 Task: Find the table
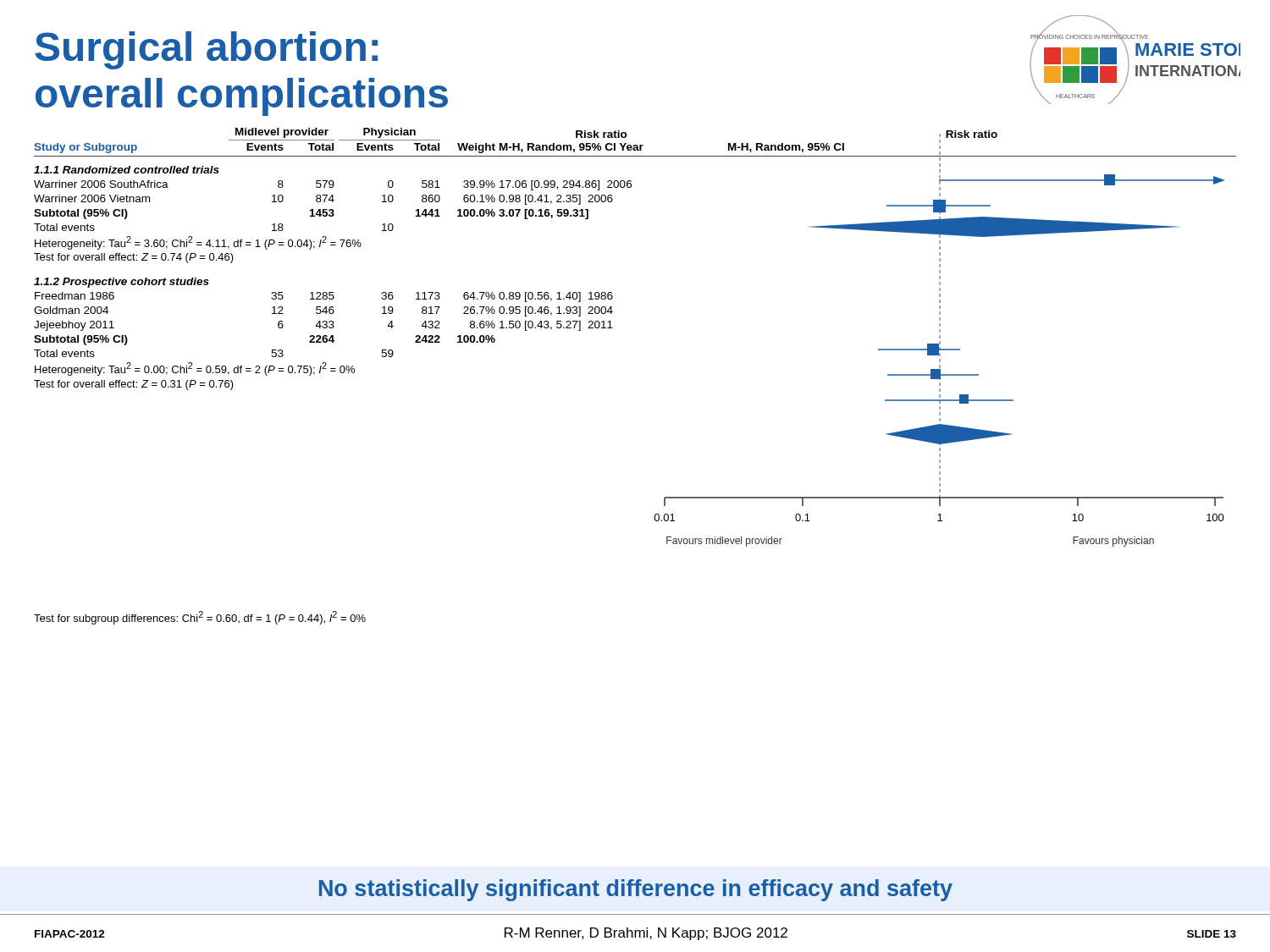(x=635, y=259)
